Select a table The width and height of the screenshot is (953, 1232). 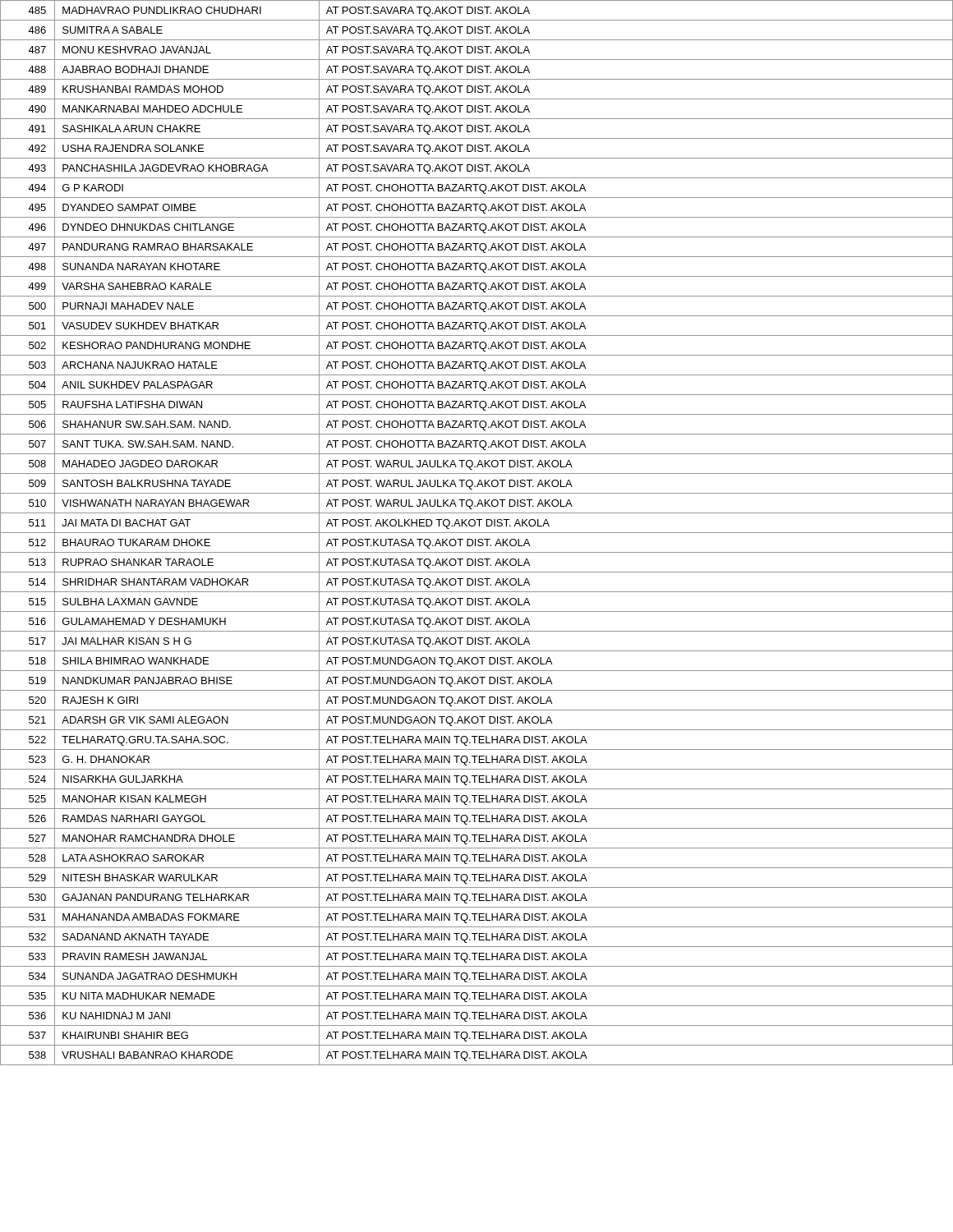tap(476, 533)
